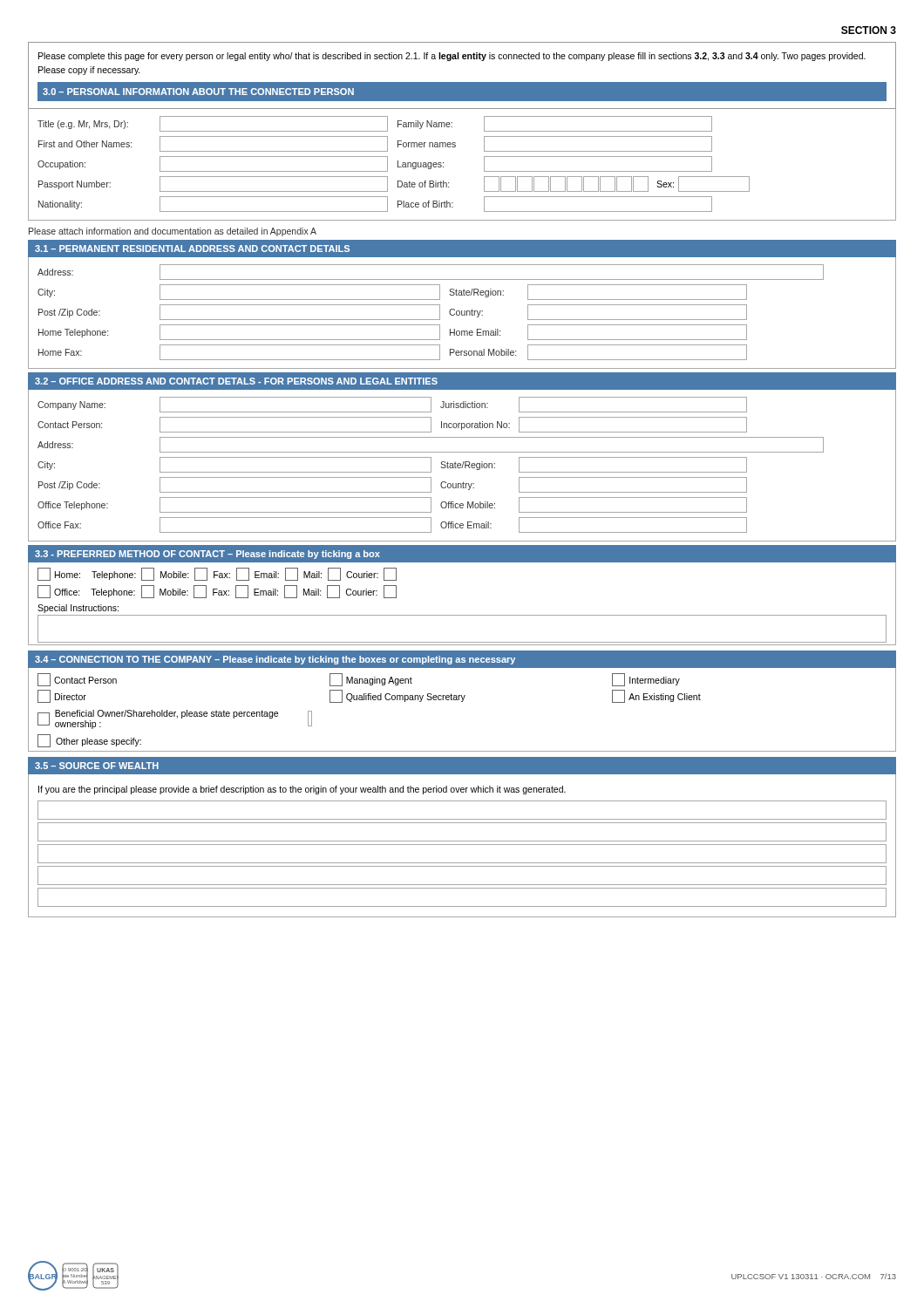This screenshot has width=924, height=1308.
Task: Point to "SECTION 3"
Action: click(x=868, y=31)
